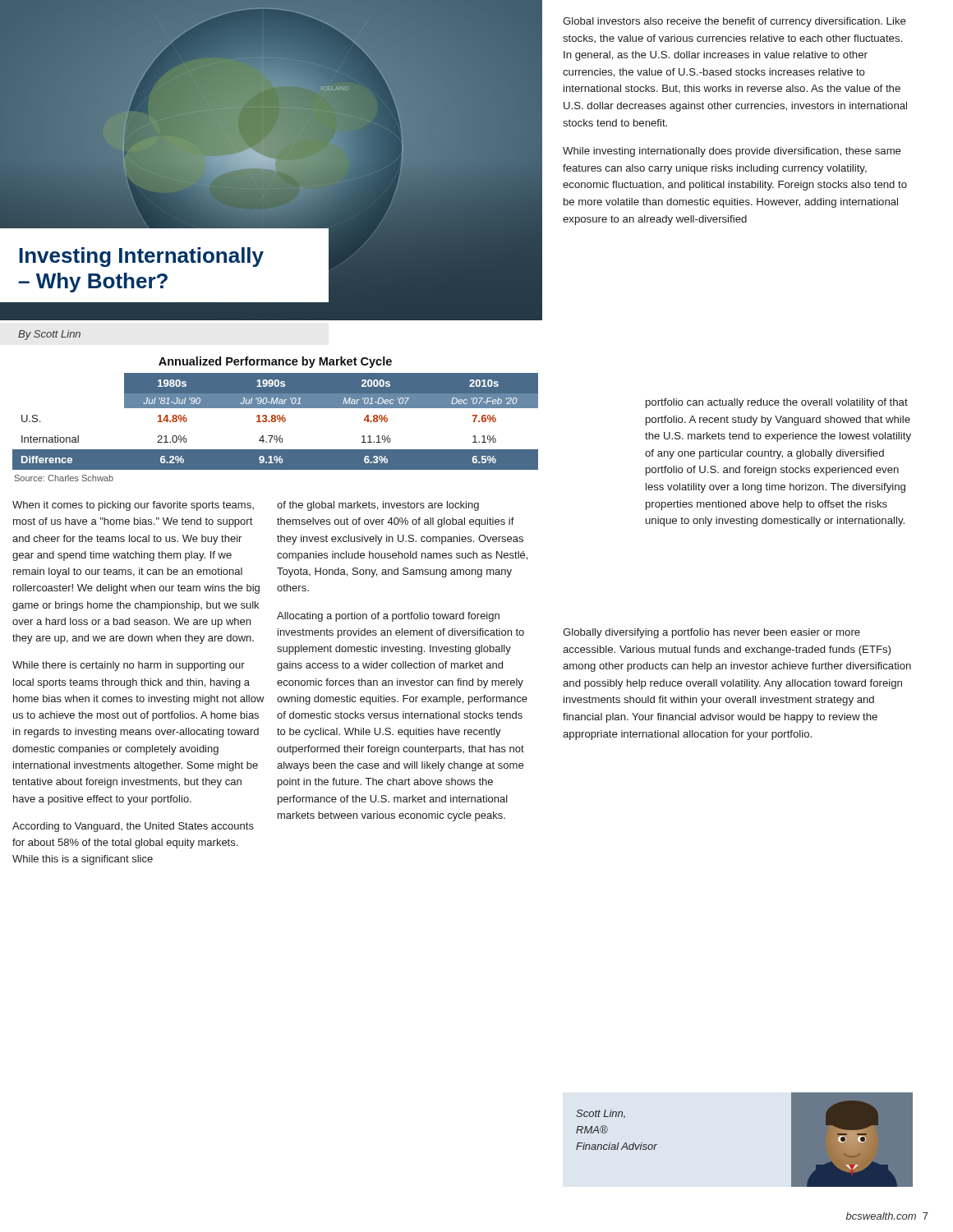
Task: Where is the passage that starts "When it comes to"?
Action: coord(138,682)
